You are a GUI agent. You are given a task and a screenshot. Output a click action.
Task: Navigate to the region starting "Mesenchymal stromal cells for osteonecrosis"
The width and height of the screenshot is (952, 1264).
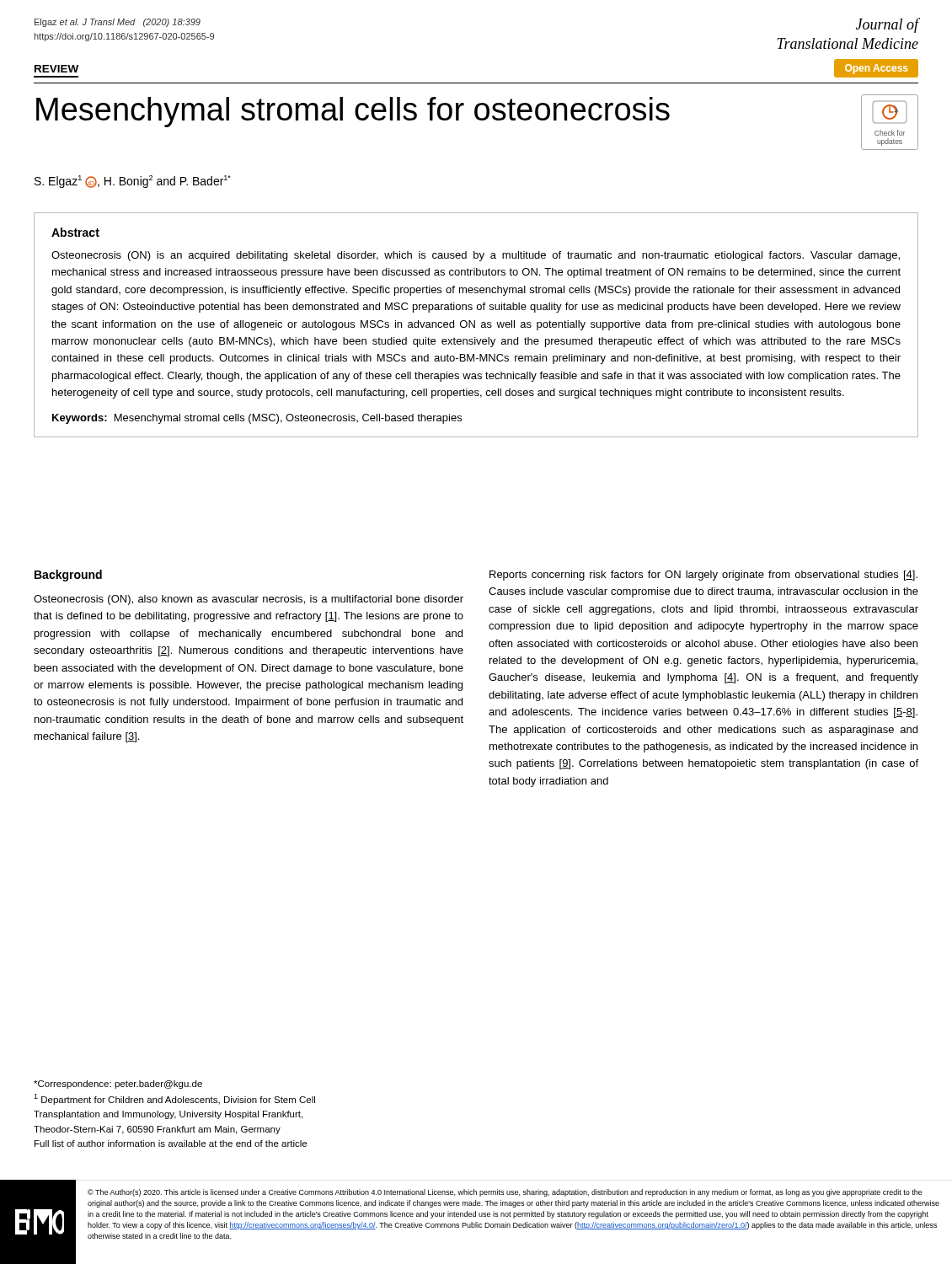[x=352, y=110]
